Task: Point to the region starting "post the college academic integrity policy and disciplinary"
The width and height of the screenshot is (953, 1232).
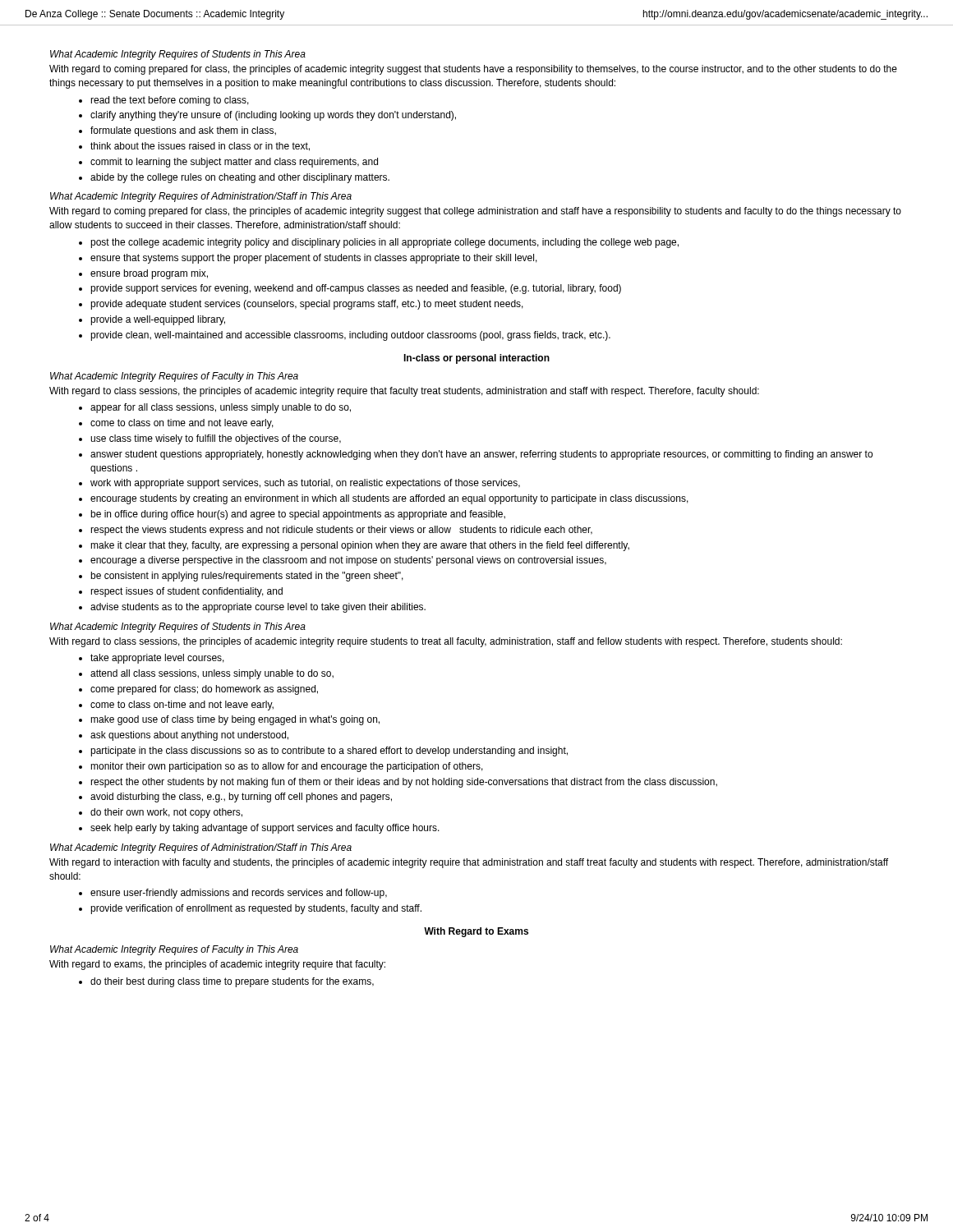Action: pyautogui.click(x=497, y=243)
